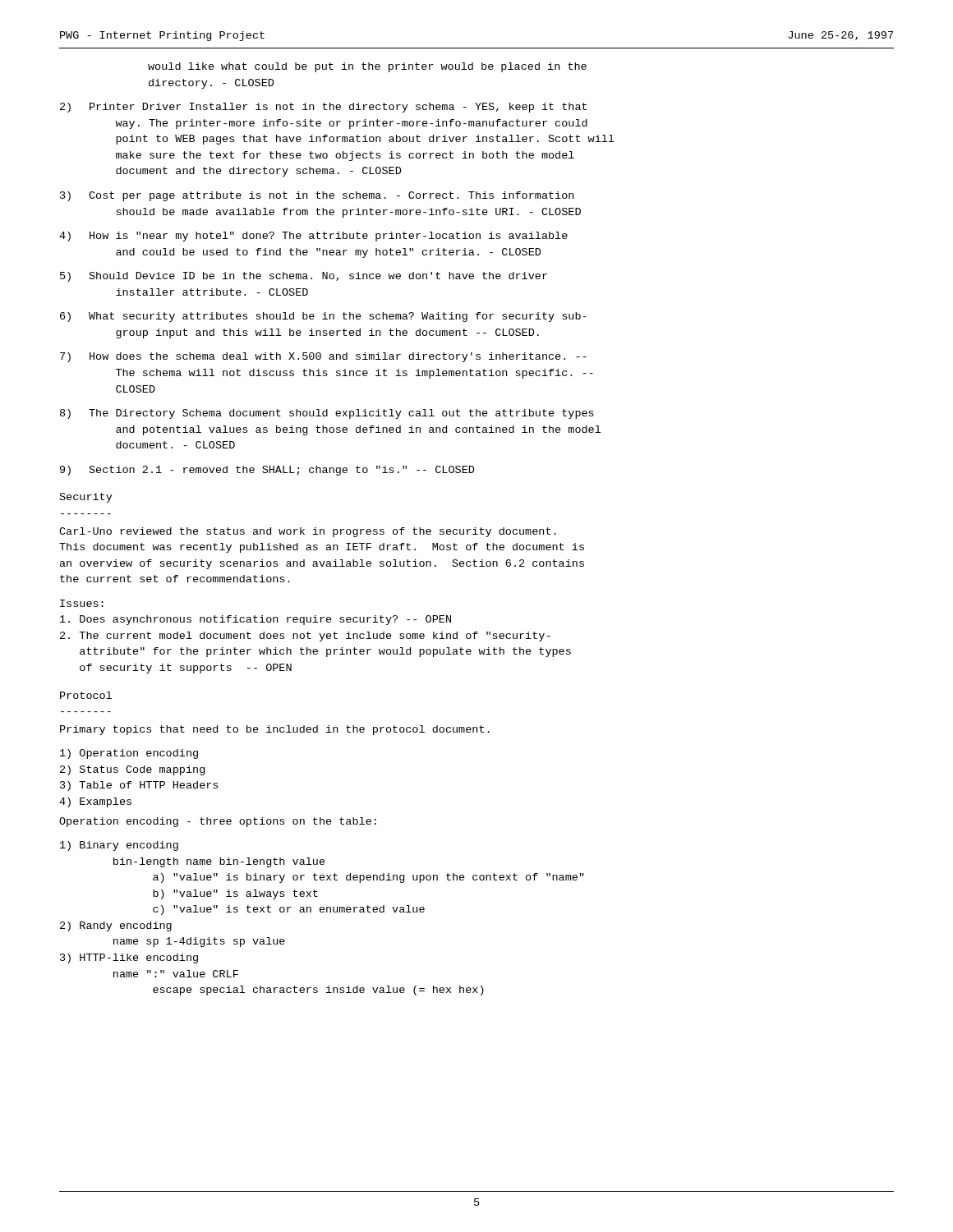Find the list item containing "2) Printer Driver Installer is not"
The image size is (953, 1232).
(x=337, y=140)
